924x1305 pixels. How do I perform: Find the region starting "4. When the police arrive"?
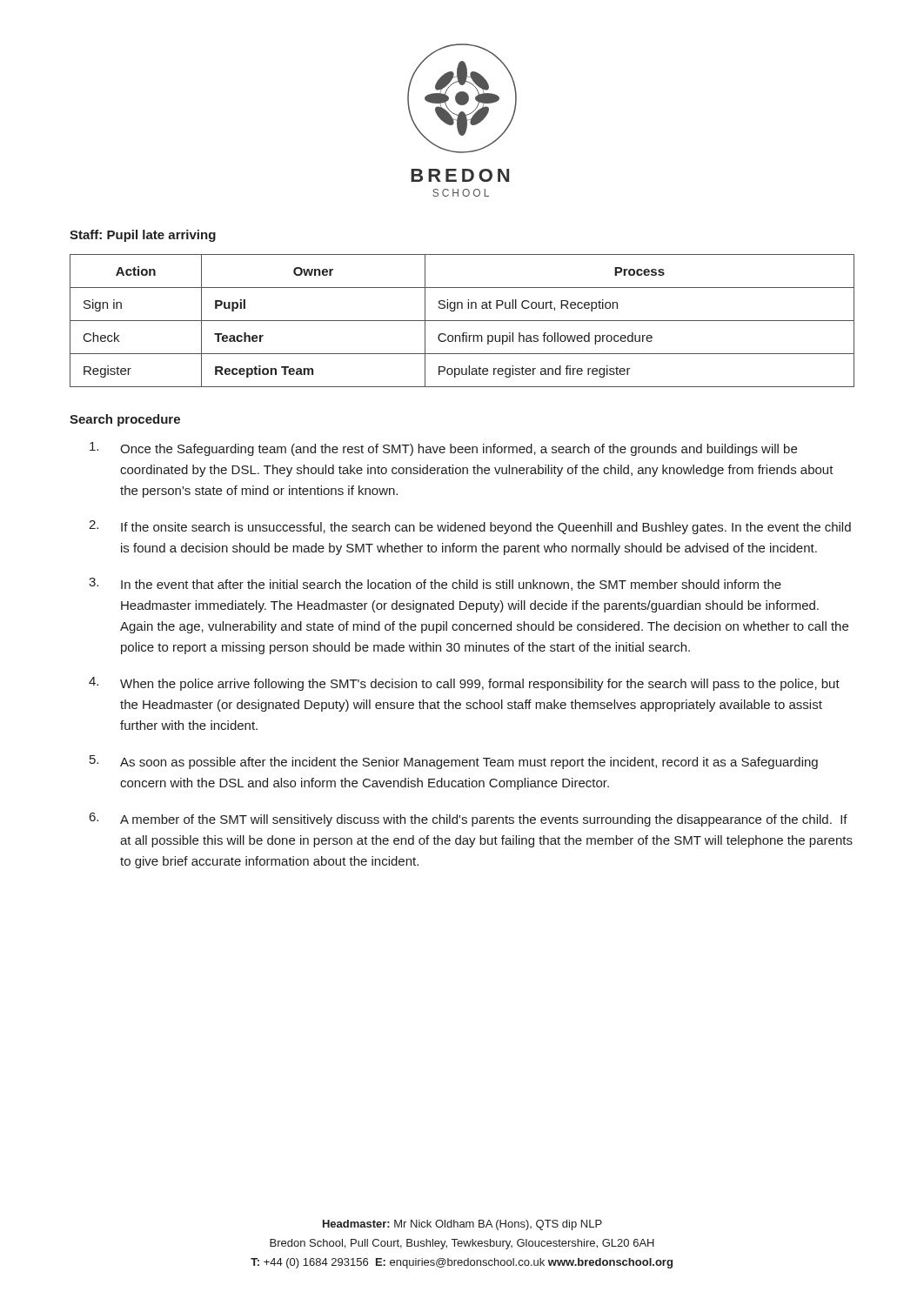coord(462,705)
